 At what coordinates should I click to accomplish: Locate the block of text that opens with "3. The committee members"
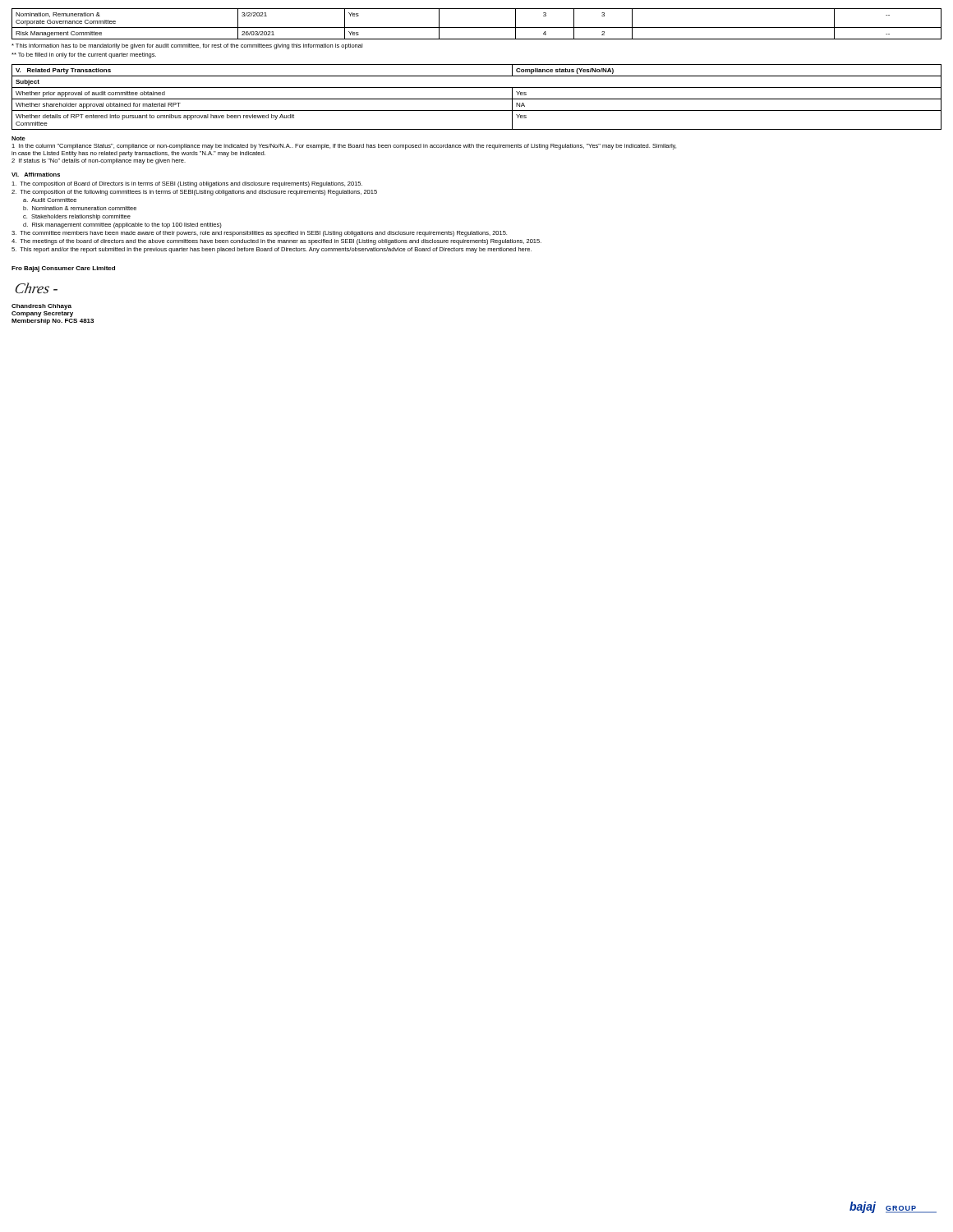pos(260,233)
